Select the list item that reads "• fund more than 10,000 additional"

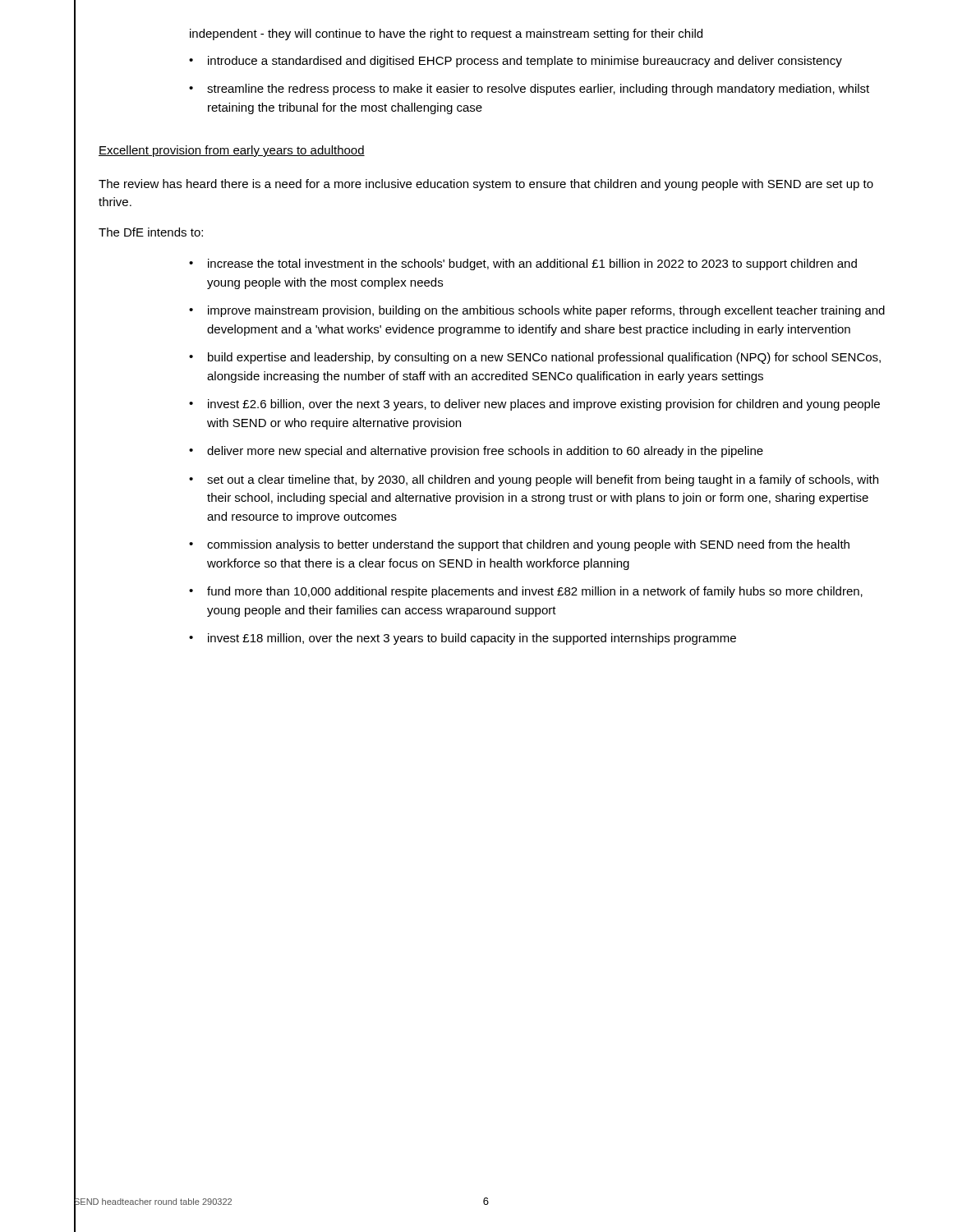point(538,601)
